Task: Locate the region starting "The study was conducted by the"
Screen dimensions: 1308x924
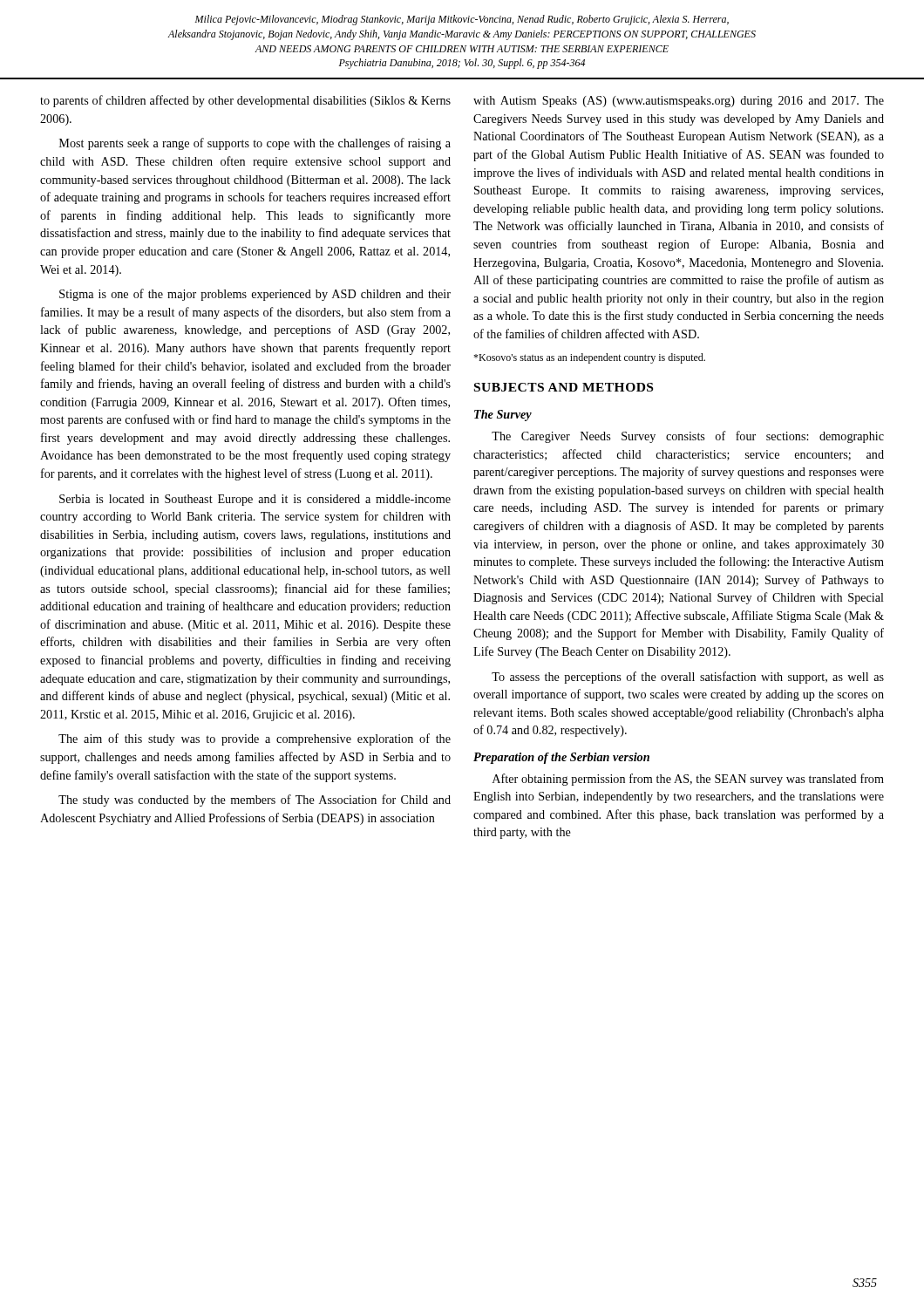Action: pos(245,809)
